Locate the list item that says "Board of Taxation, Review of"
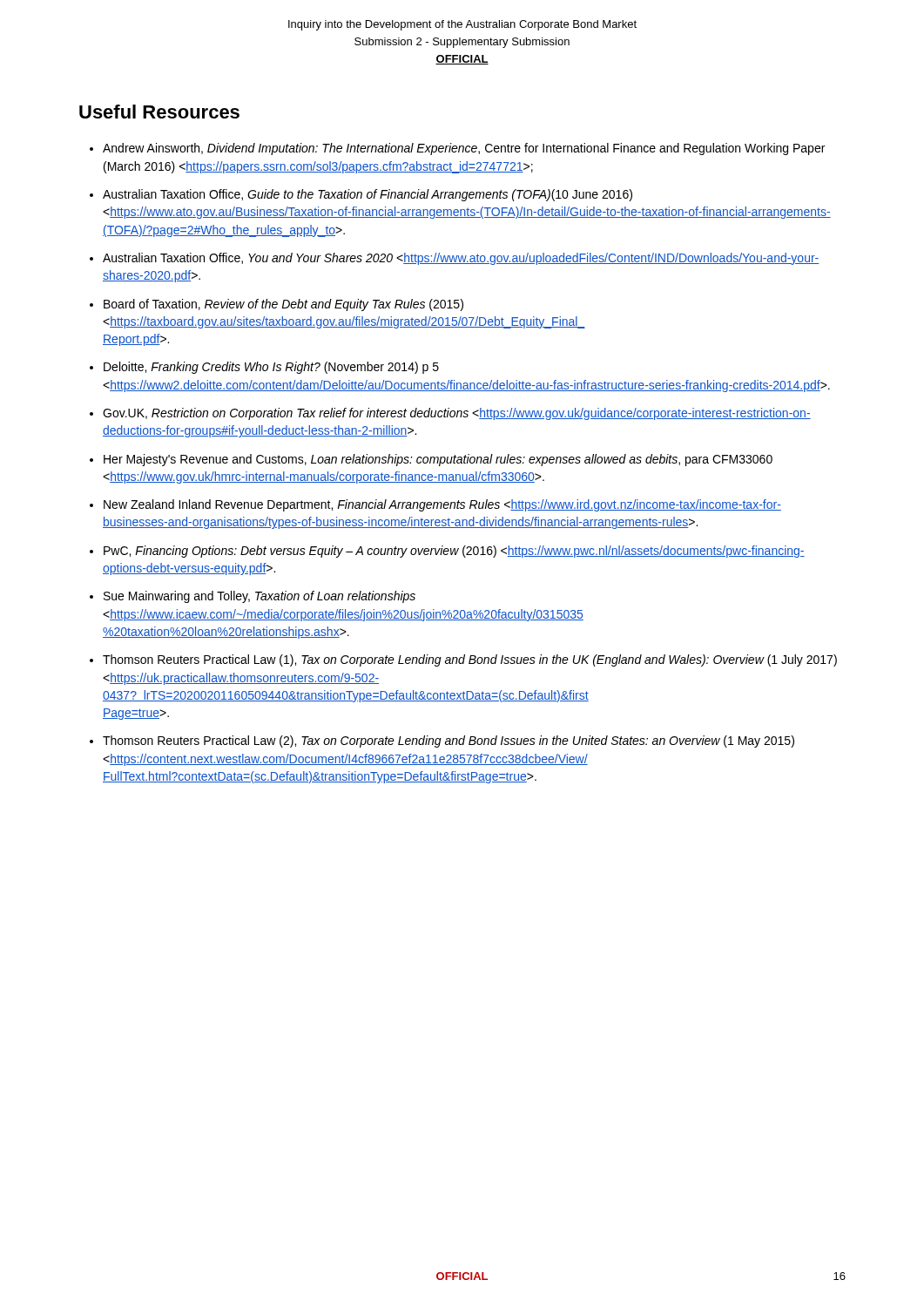The width and height of the screenshot is (924, 1307). point(344,321)
